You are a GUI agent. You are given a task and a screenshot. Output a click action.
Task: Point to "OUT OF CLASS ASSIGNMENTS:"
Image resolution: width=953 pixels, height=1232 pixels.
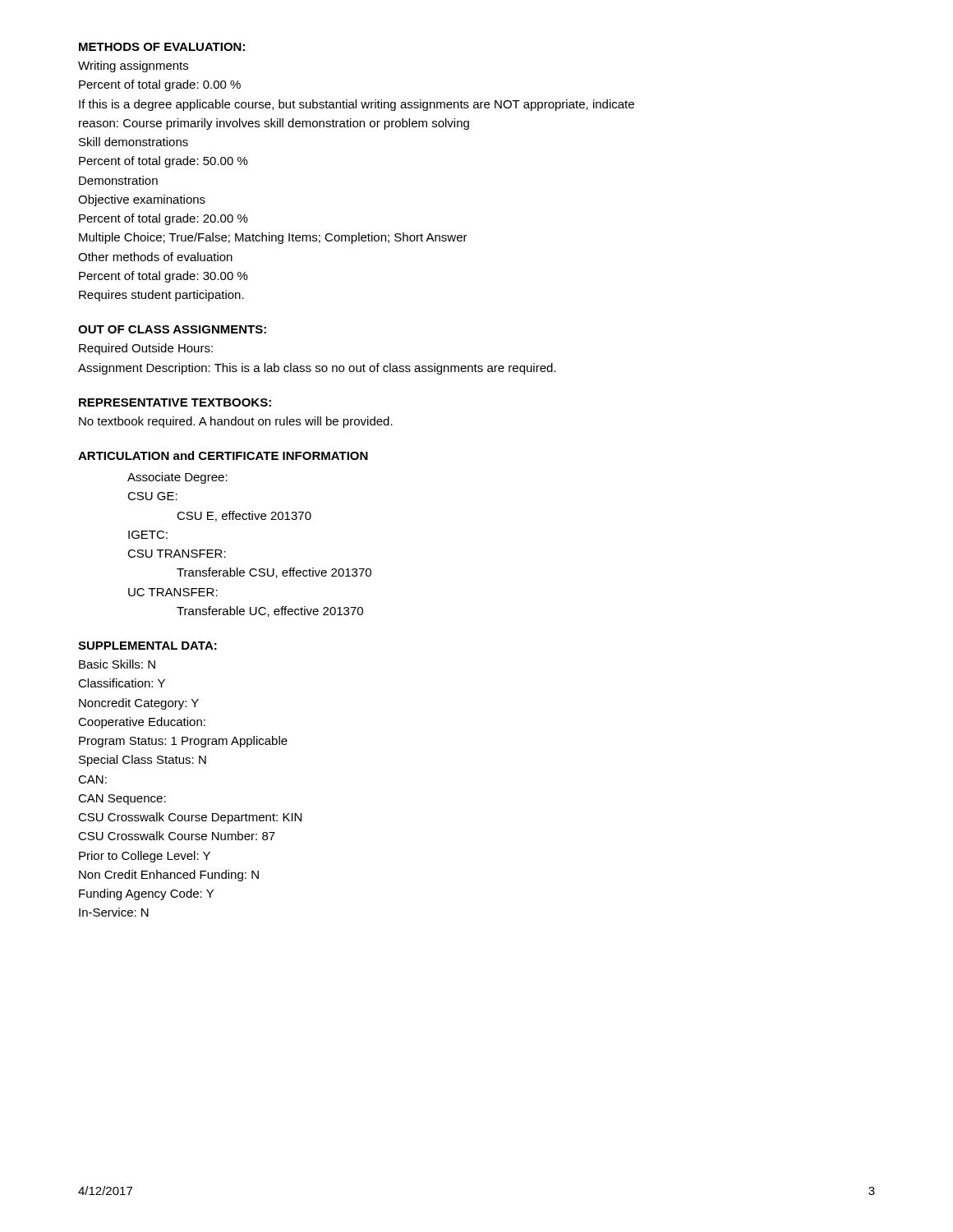coord(173,329)
